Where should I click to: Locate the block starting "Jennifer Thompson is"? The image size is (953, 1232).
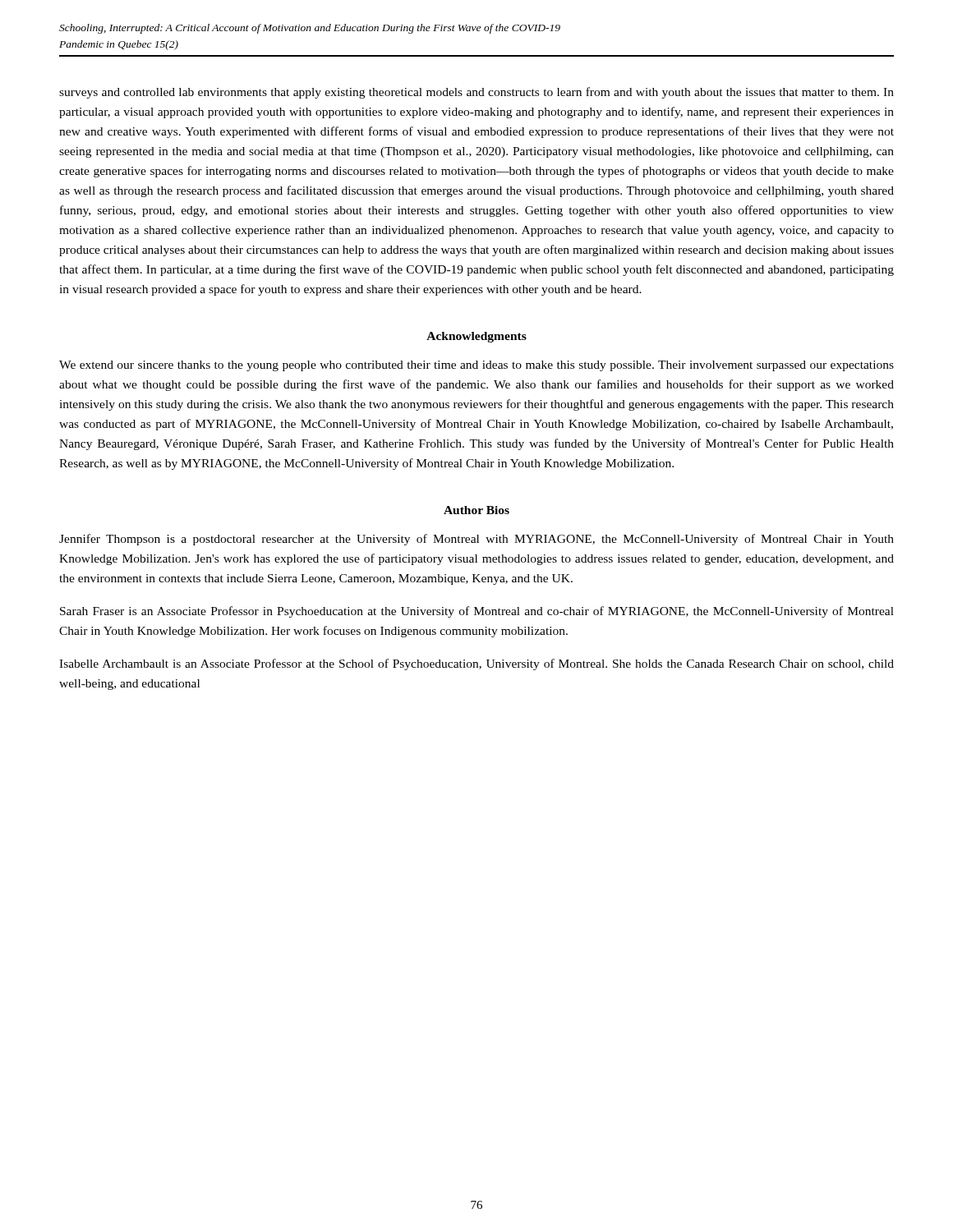coord(476,558)
